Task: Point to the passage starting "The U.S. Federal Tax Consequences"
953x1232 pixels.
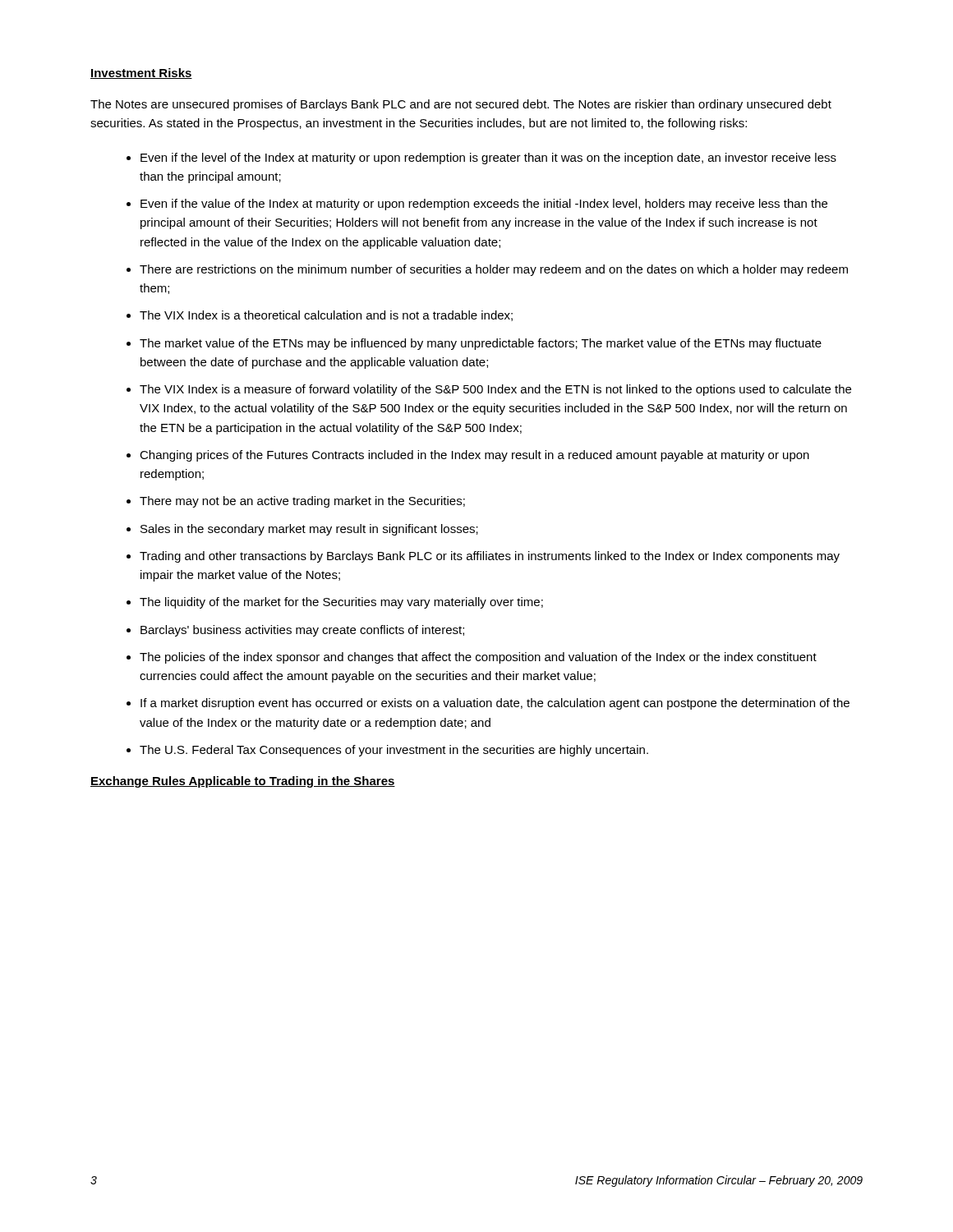Action: [x=394, y=749]
